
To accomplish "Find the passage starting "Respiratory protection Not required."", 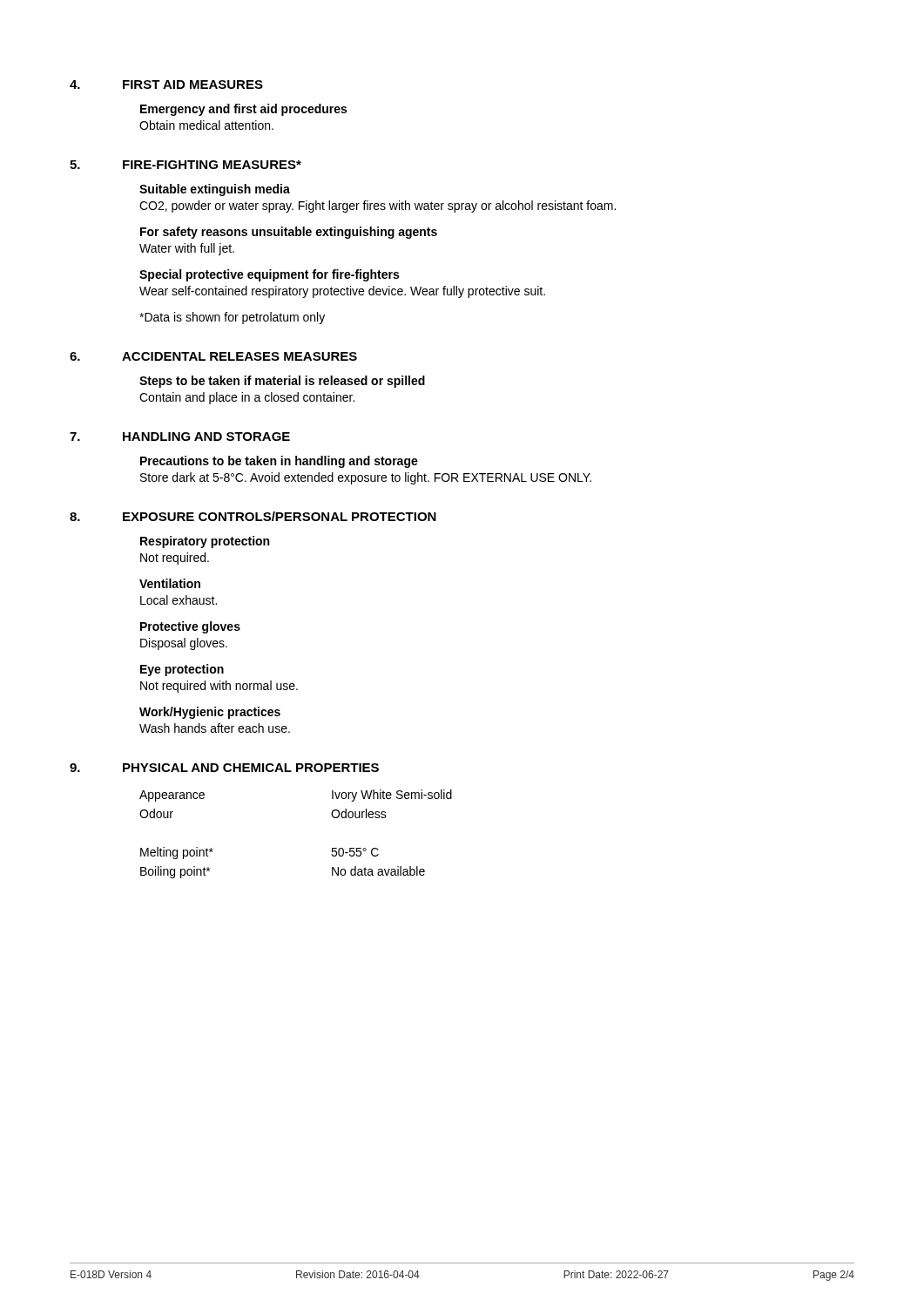I will (205, 542).
